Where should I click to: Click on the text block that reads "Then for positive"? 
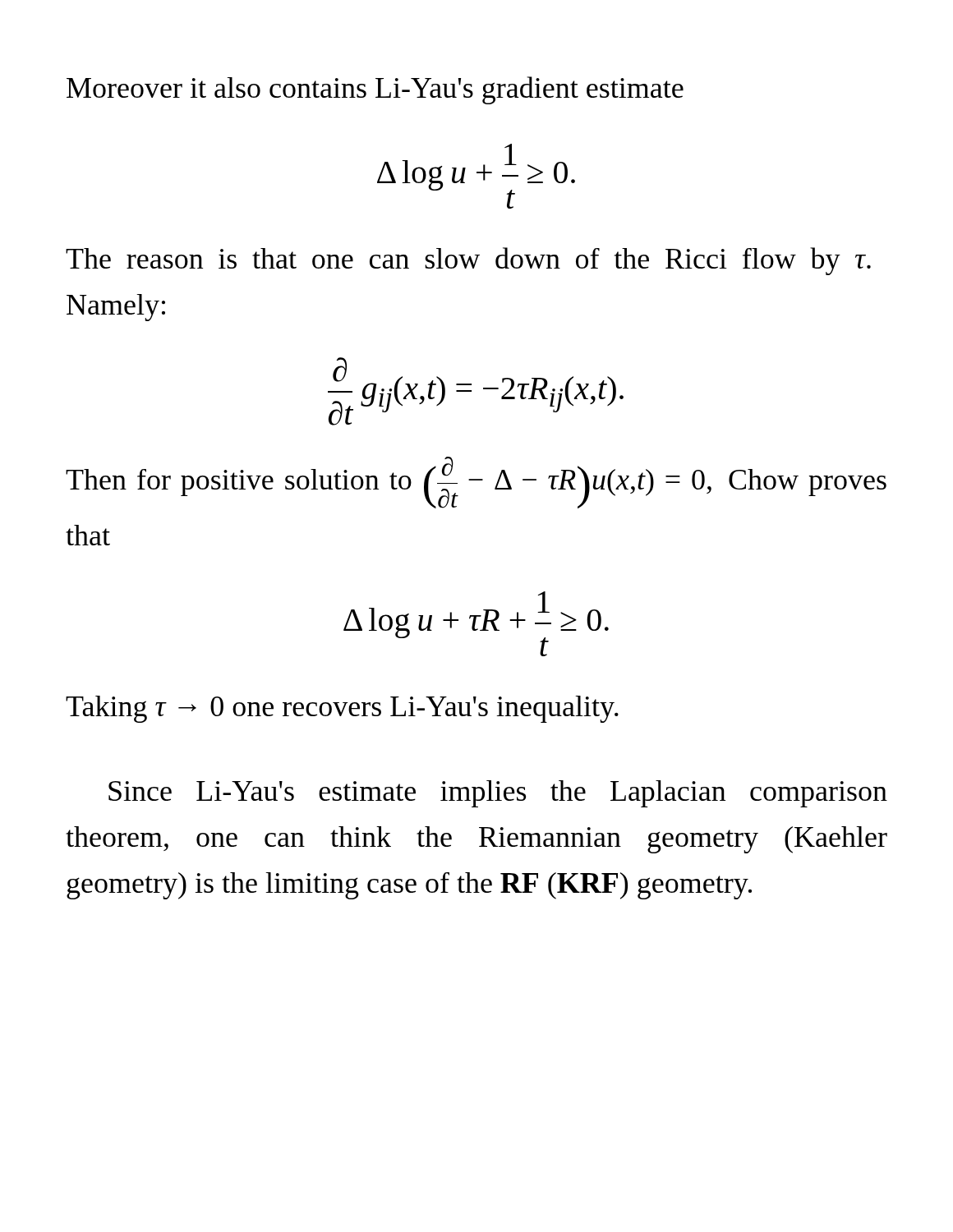coord(476,502)
